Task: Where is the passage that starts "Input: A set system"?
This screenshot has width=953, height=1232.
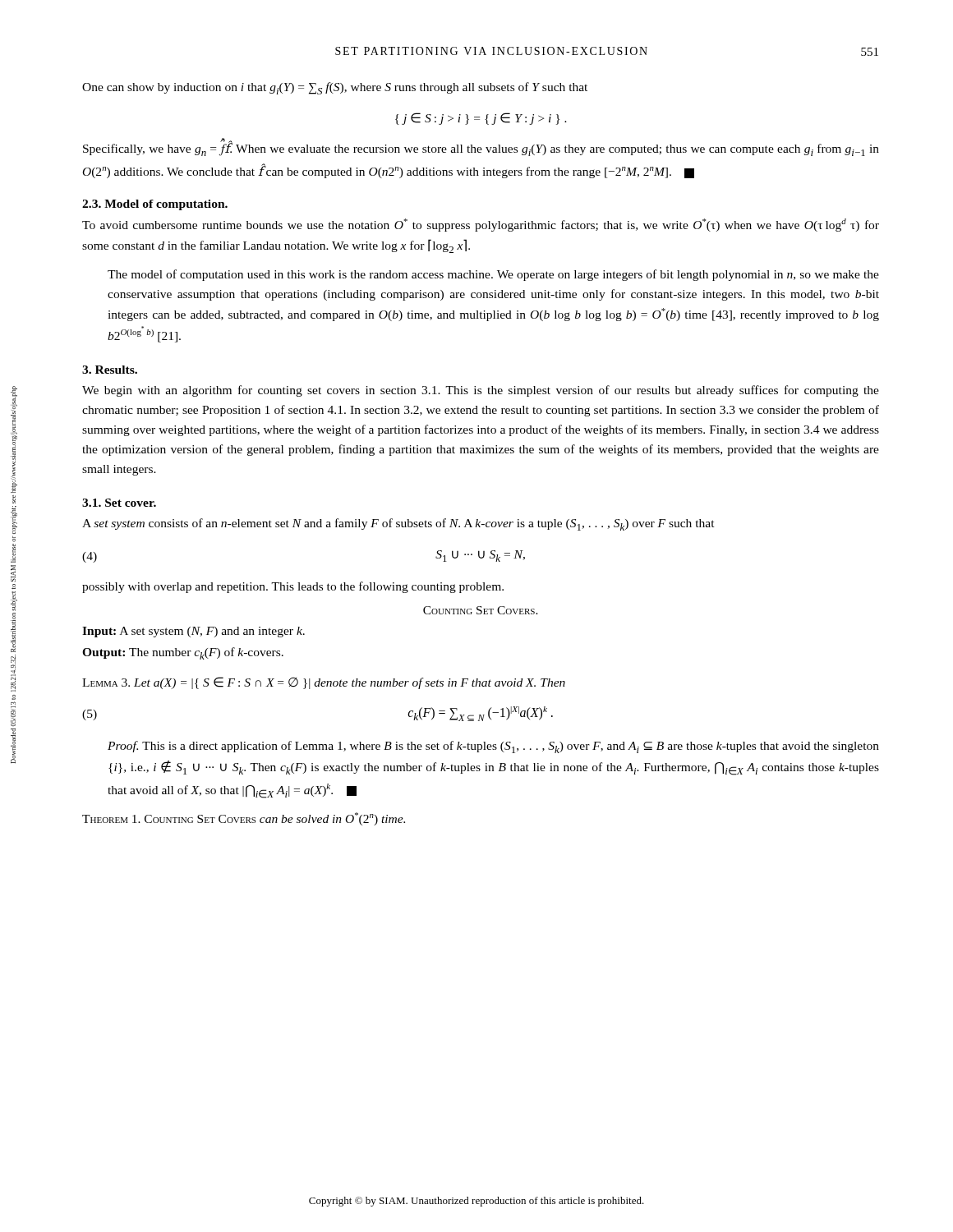Action: point(194,630)
